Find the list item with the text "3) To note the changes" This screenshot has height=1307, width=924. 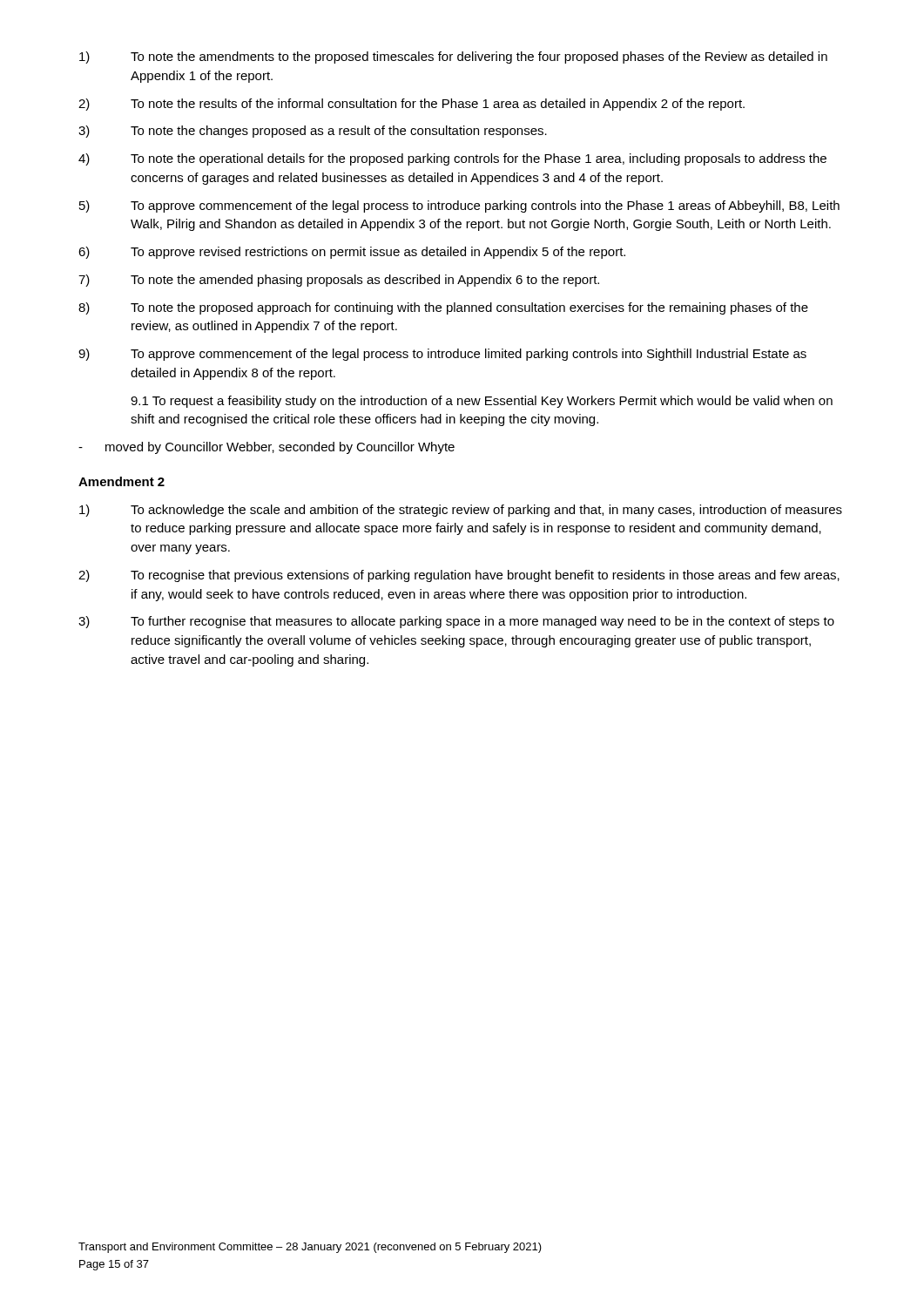pyautogui.click(x=462, y=131)
